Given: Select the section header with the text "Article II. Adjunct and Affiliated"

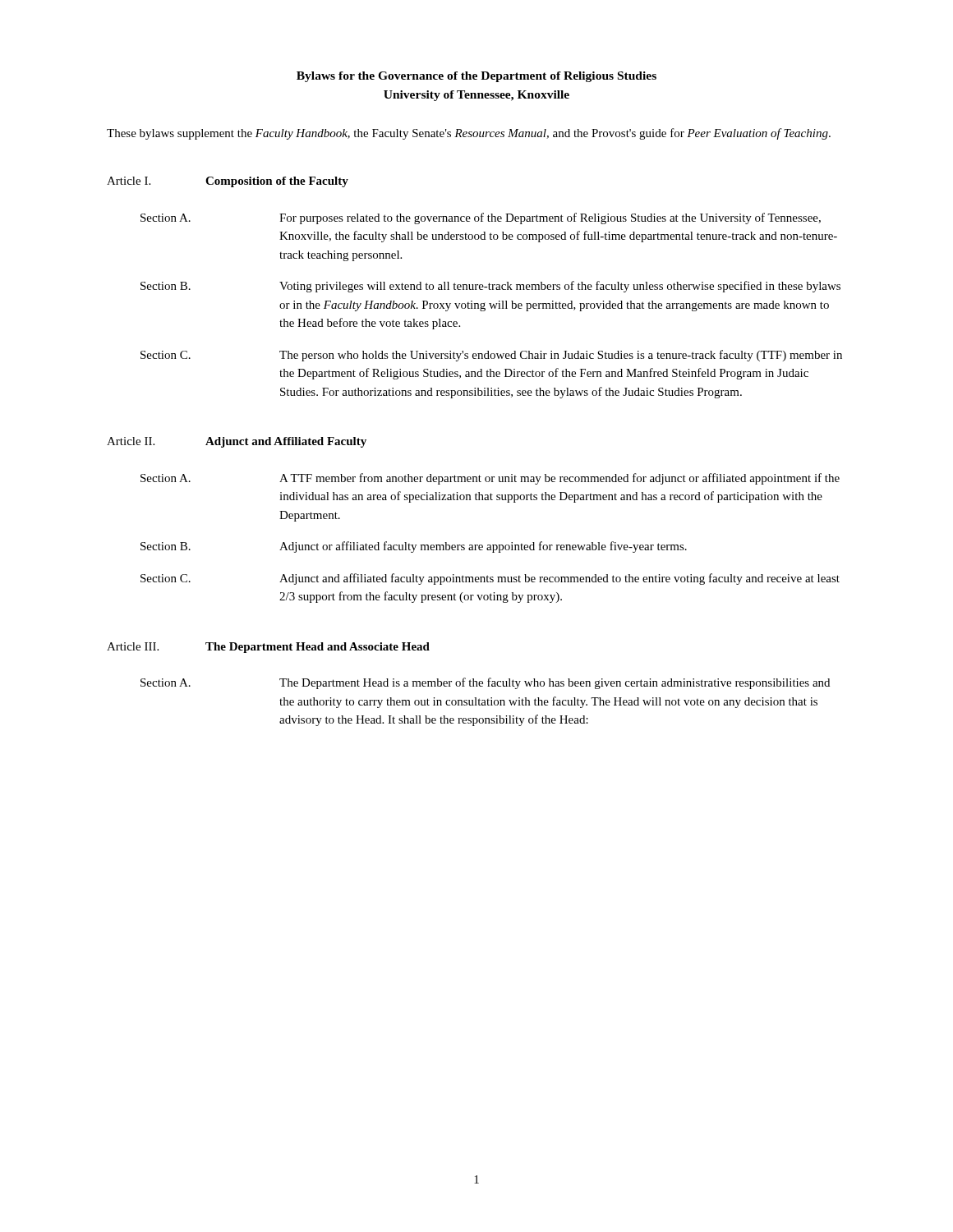Looking at the screenshot, I should pyautogui.click(x=237, y=442).
